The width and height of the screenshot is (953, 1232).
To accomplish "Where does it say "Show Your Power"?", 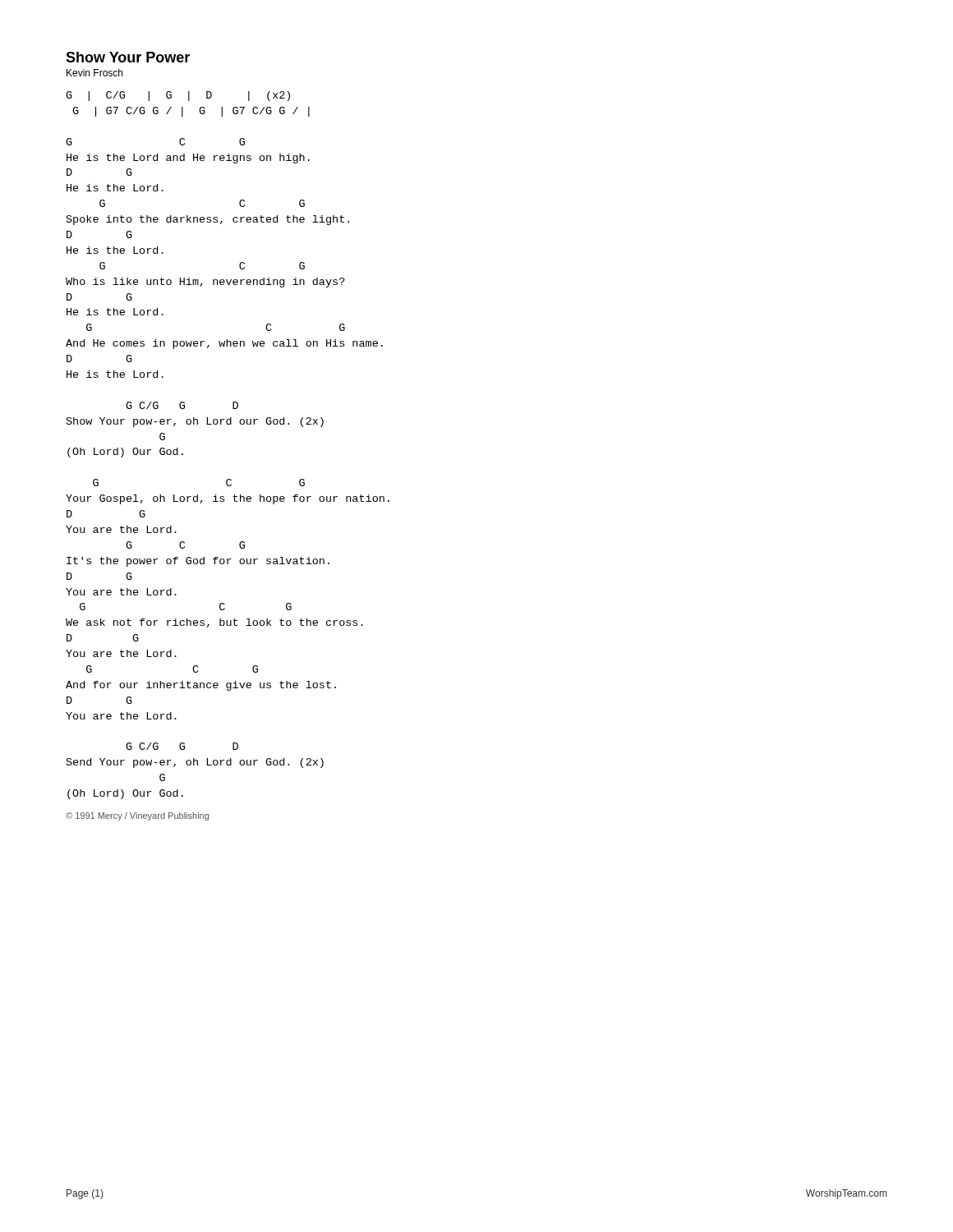I will (128, 58).
